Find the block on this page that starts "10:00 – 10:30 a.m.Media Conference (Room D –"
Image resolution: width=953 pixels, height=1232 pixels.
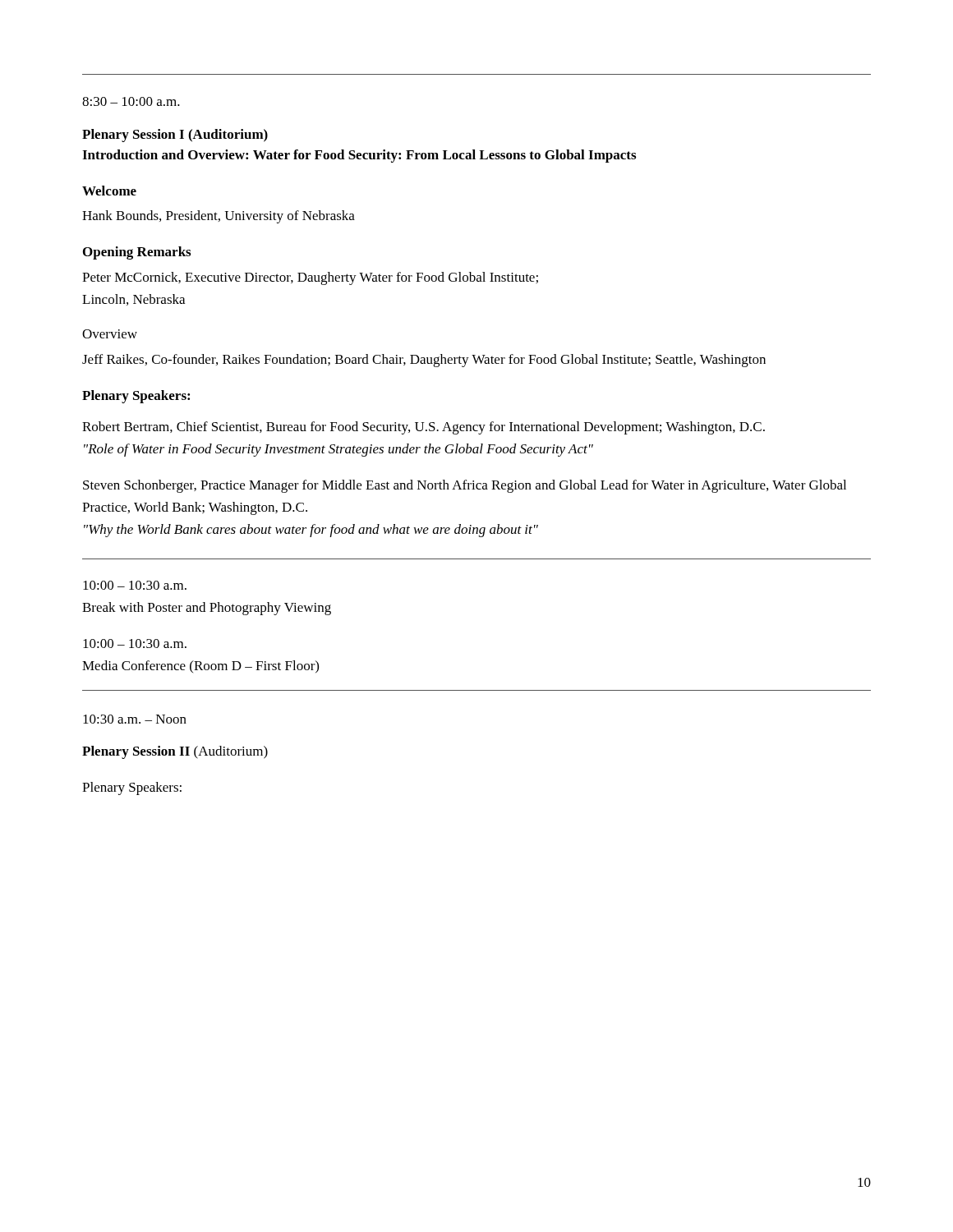[x=201, y=654]
